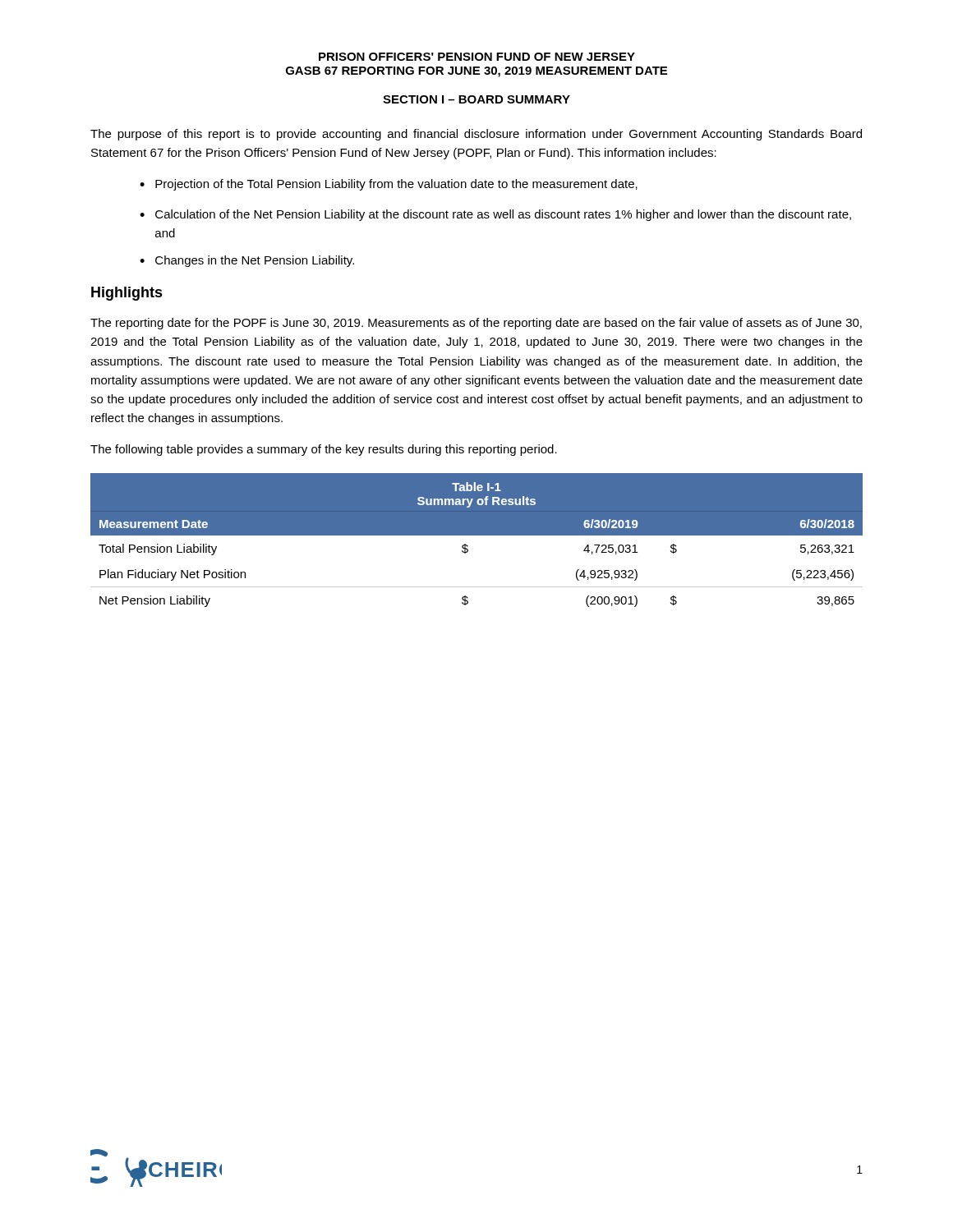
Task: Select the table
Action: click(x=476, y=543)
